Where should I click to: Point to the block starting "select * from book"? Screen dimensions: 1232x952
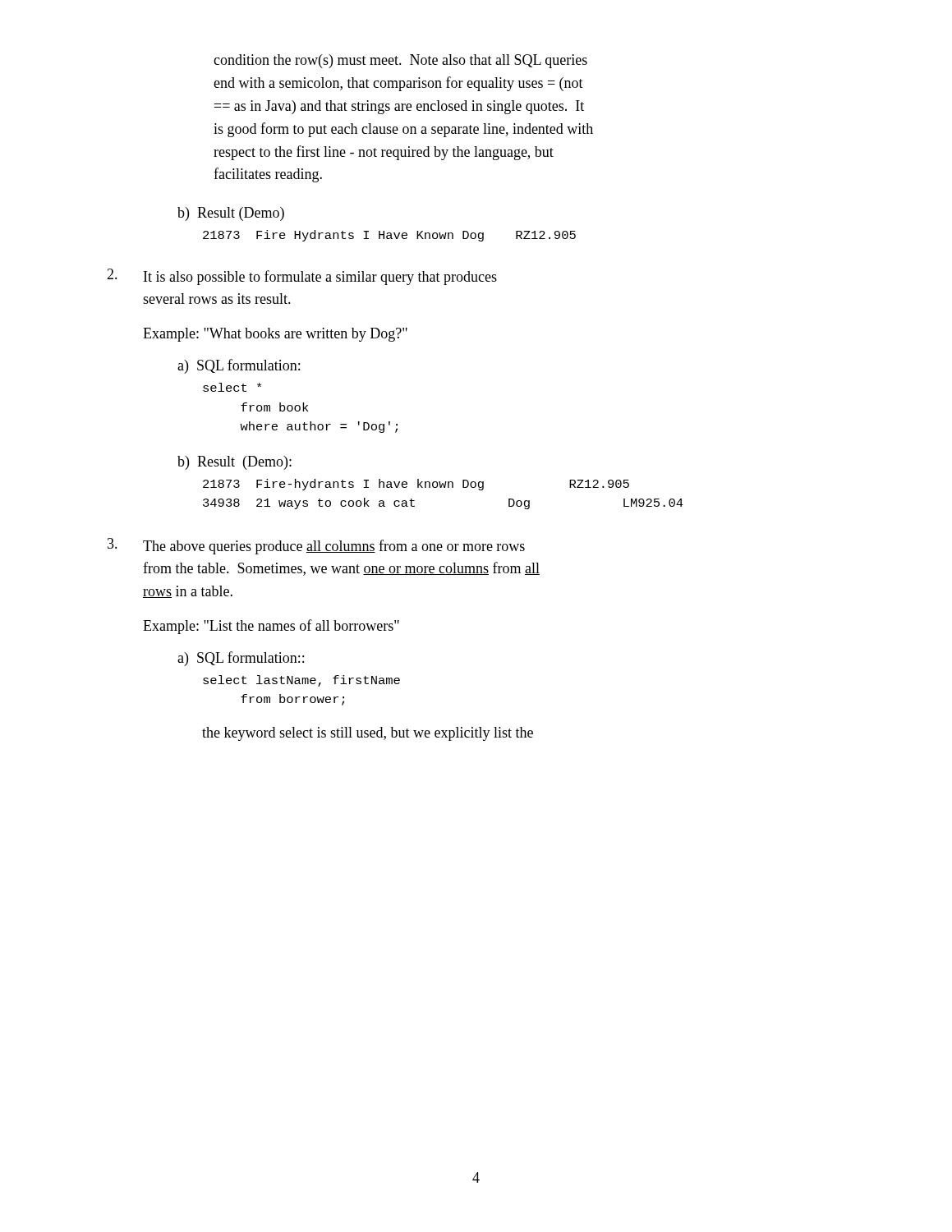(x=232, y=387)
